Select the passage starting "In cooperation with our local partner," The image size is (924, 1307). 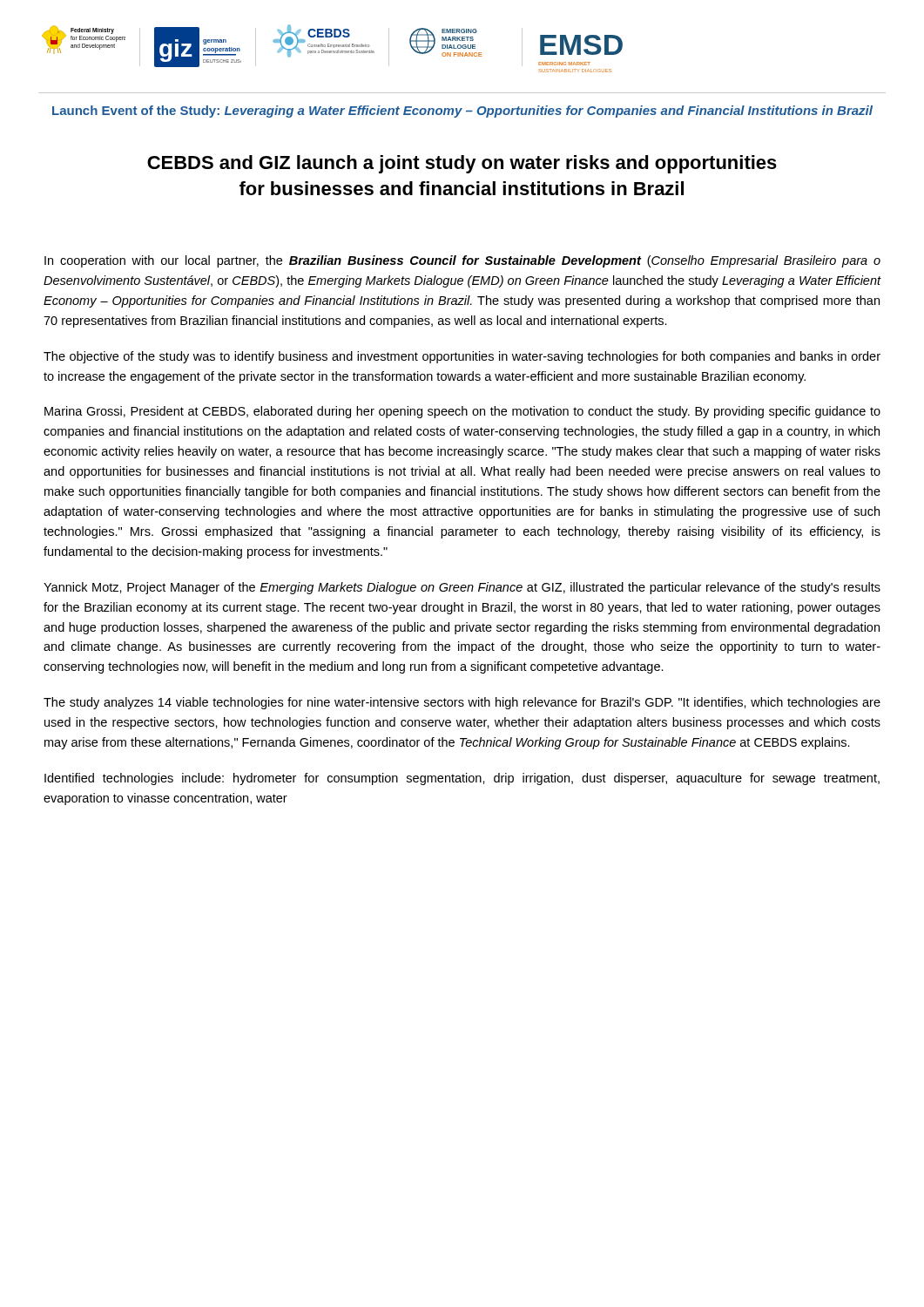[x=462, y=290]
